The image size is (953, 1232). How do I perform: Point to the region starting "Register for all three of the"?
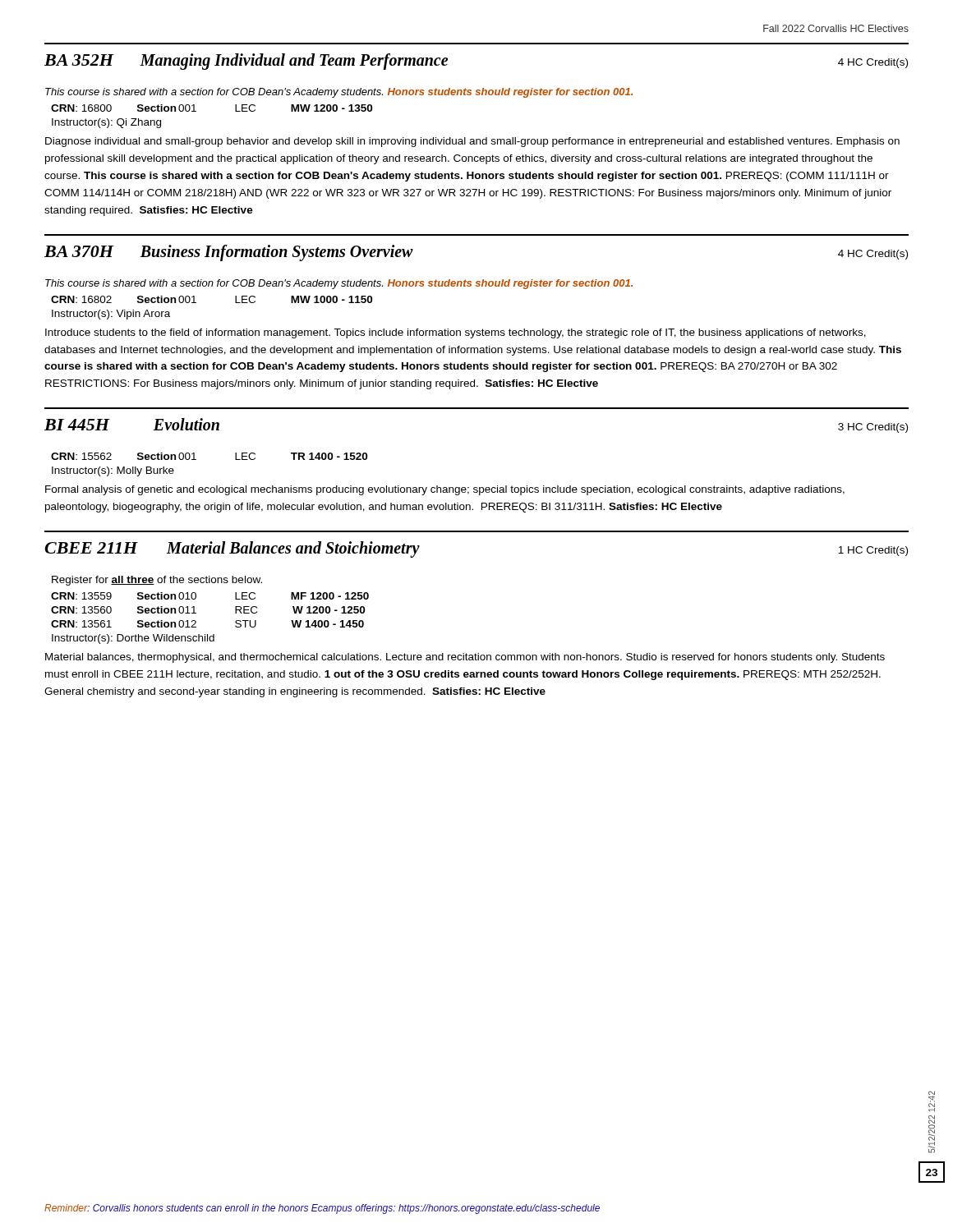click(157, 580)
